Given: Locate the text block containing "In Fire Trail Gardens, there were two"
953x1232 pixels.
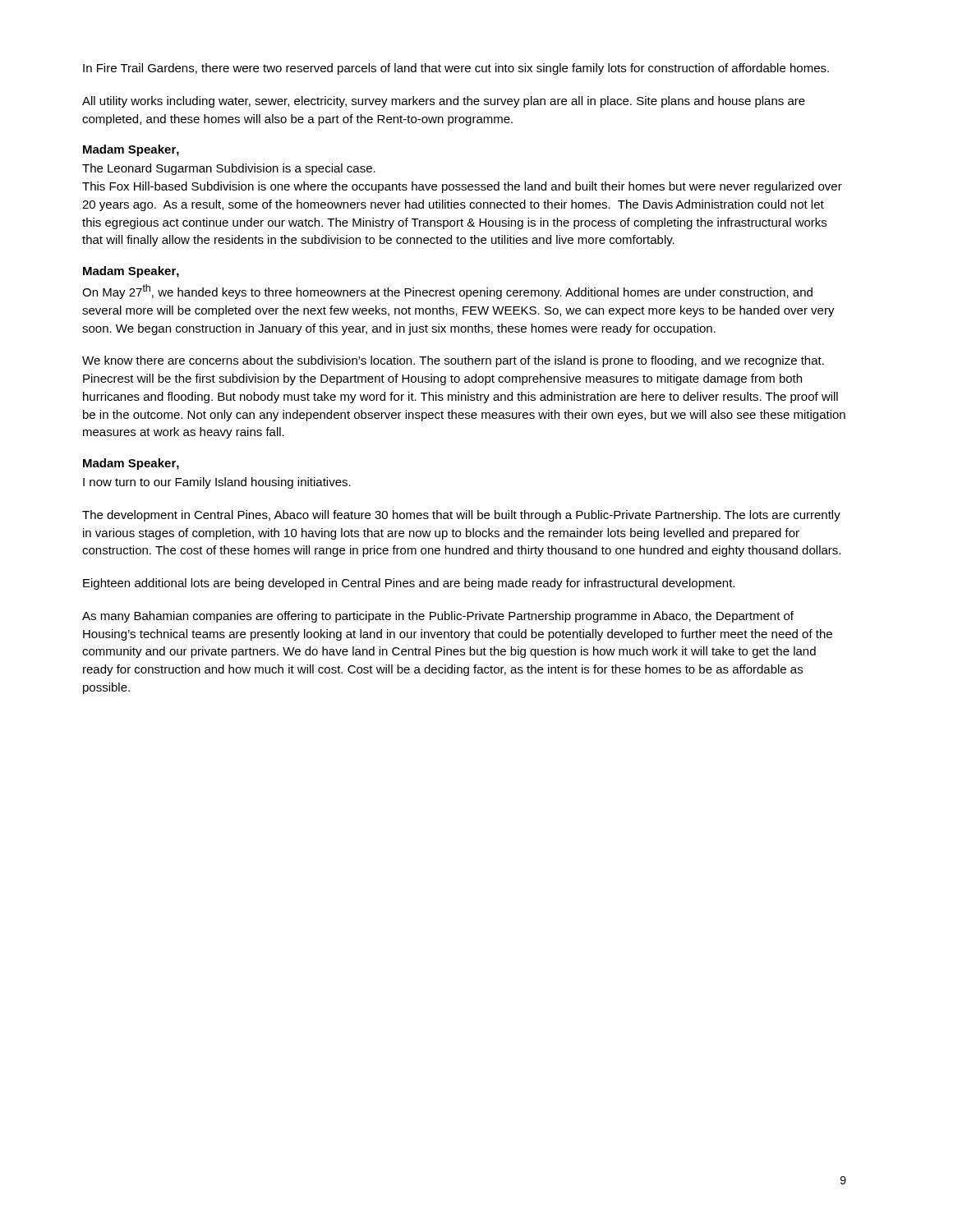Looking at the screenshot, I should coord(456,68).
